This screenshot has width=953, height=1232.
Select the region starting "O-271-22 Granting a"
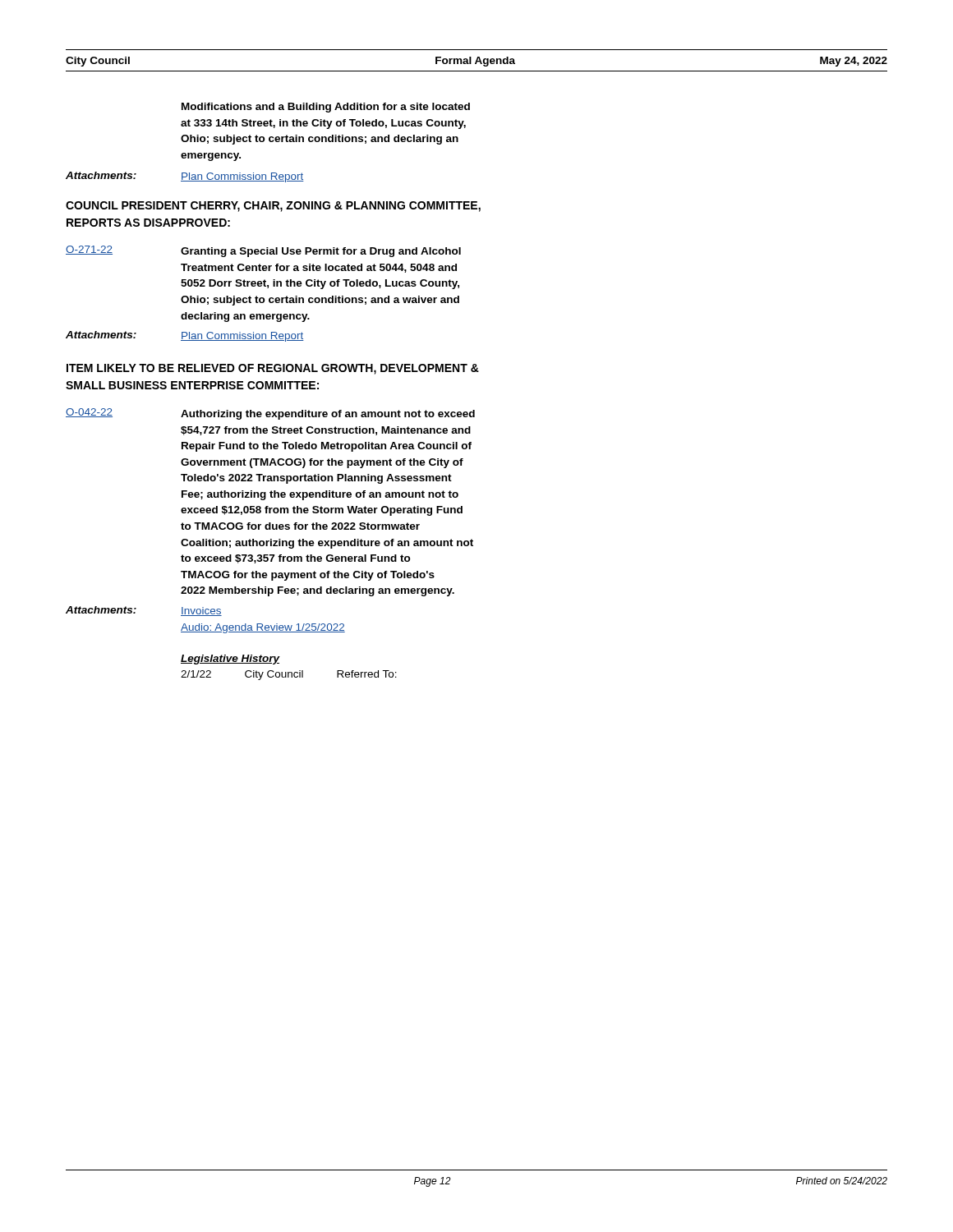[263, 251]
